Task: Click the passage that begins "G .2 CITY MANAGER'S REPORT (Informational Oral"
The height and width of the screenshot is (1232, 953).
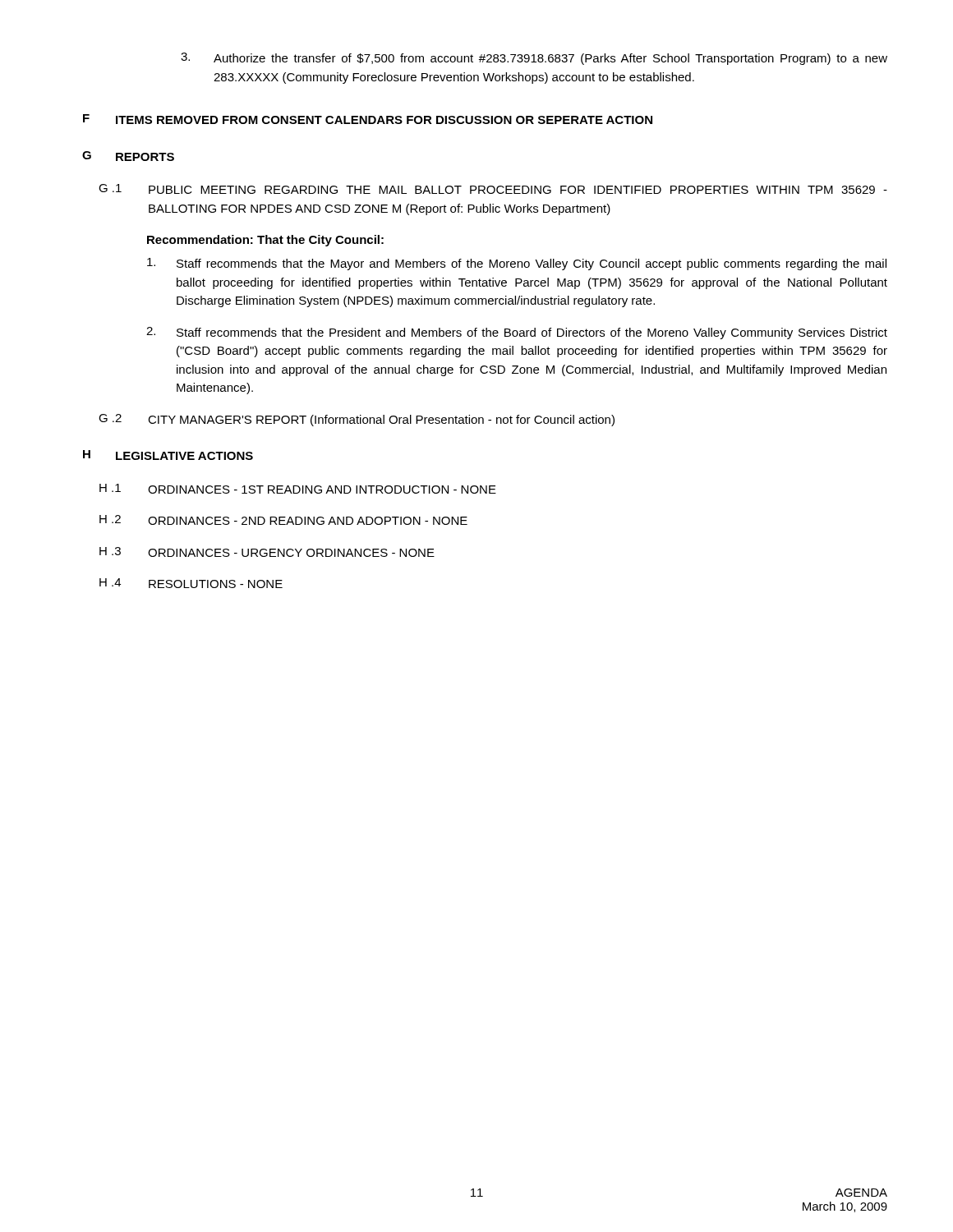Action: point(357,419)
